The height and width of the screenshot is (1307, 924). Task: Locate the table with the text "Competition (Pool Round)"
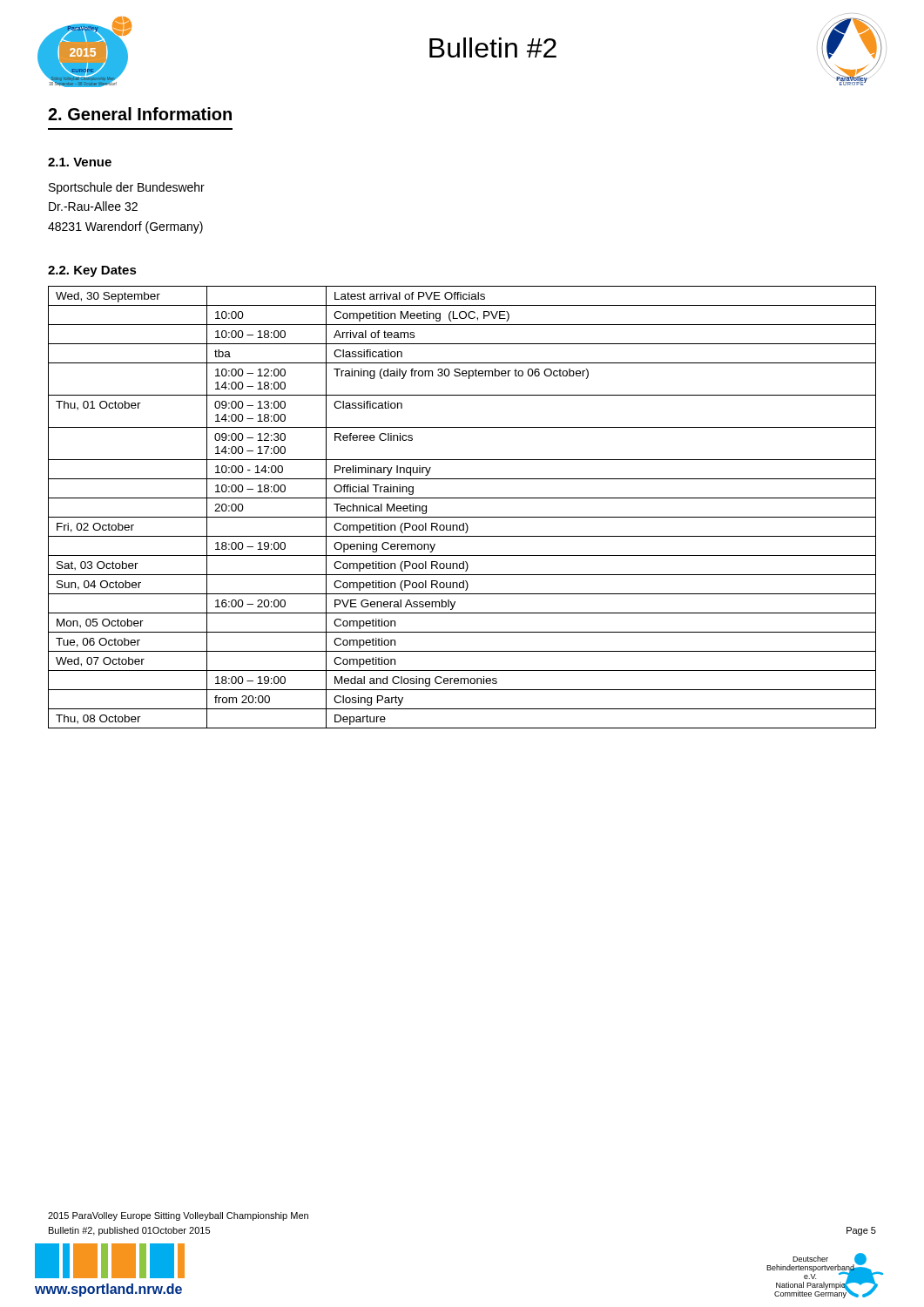(462, 507)
